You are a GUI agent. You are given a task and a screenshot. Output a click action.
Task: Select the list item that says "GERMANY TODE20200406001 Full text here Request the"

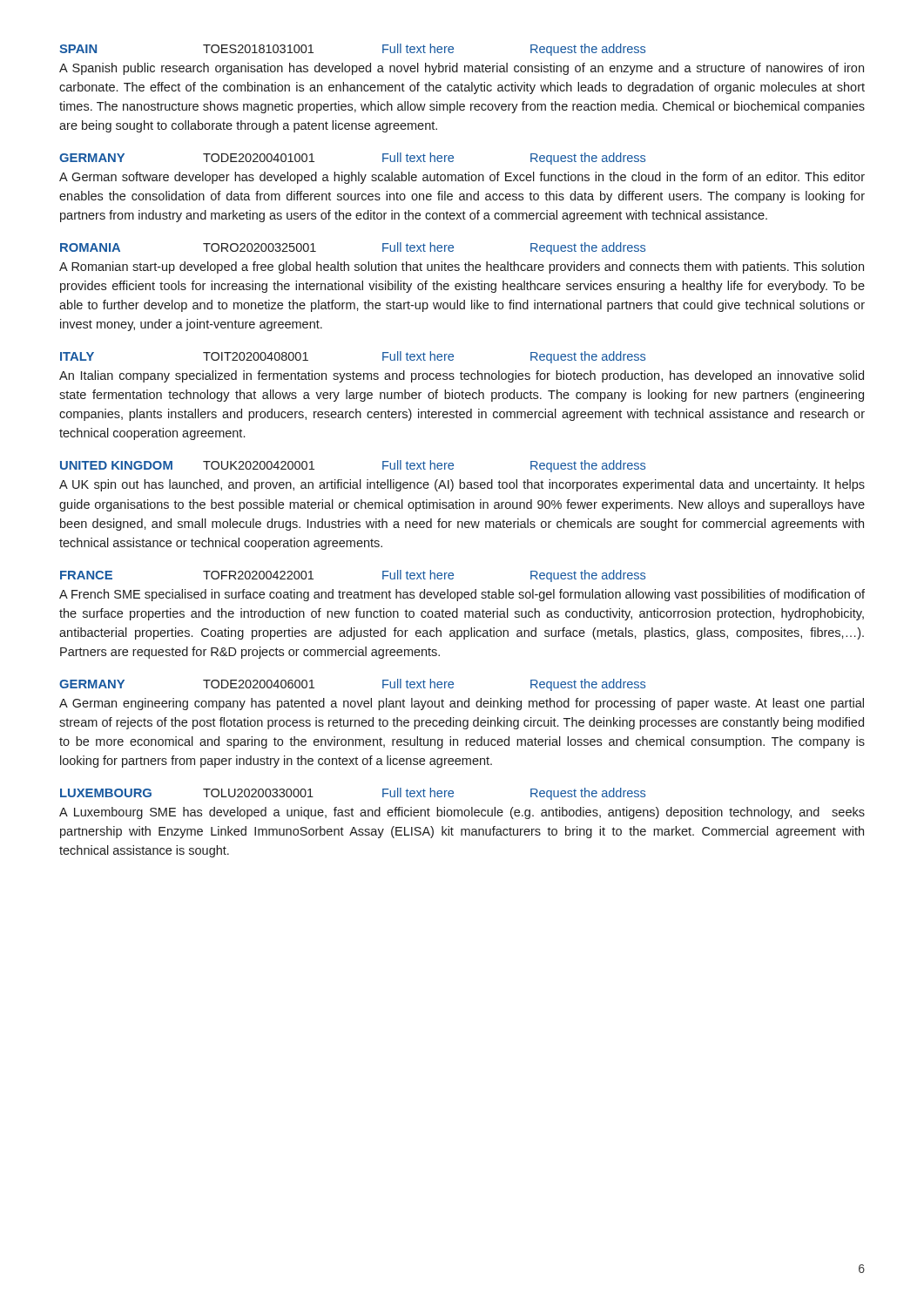(x=462, y=723)
